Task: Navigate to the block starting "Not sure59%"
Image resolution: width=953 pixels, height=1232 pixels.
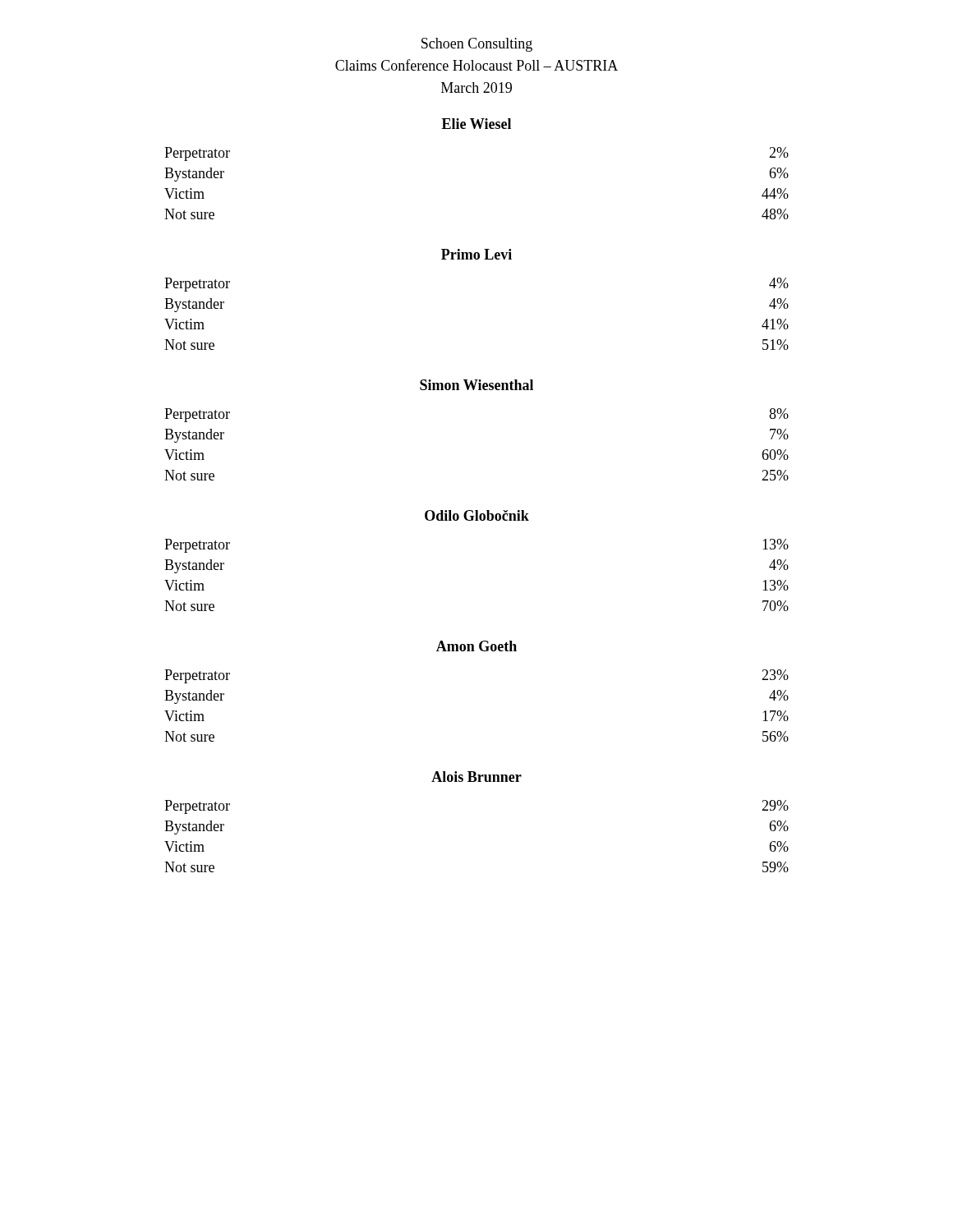Action: [x=193, y=868]
